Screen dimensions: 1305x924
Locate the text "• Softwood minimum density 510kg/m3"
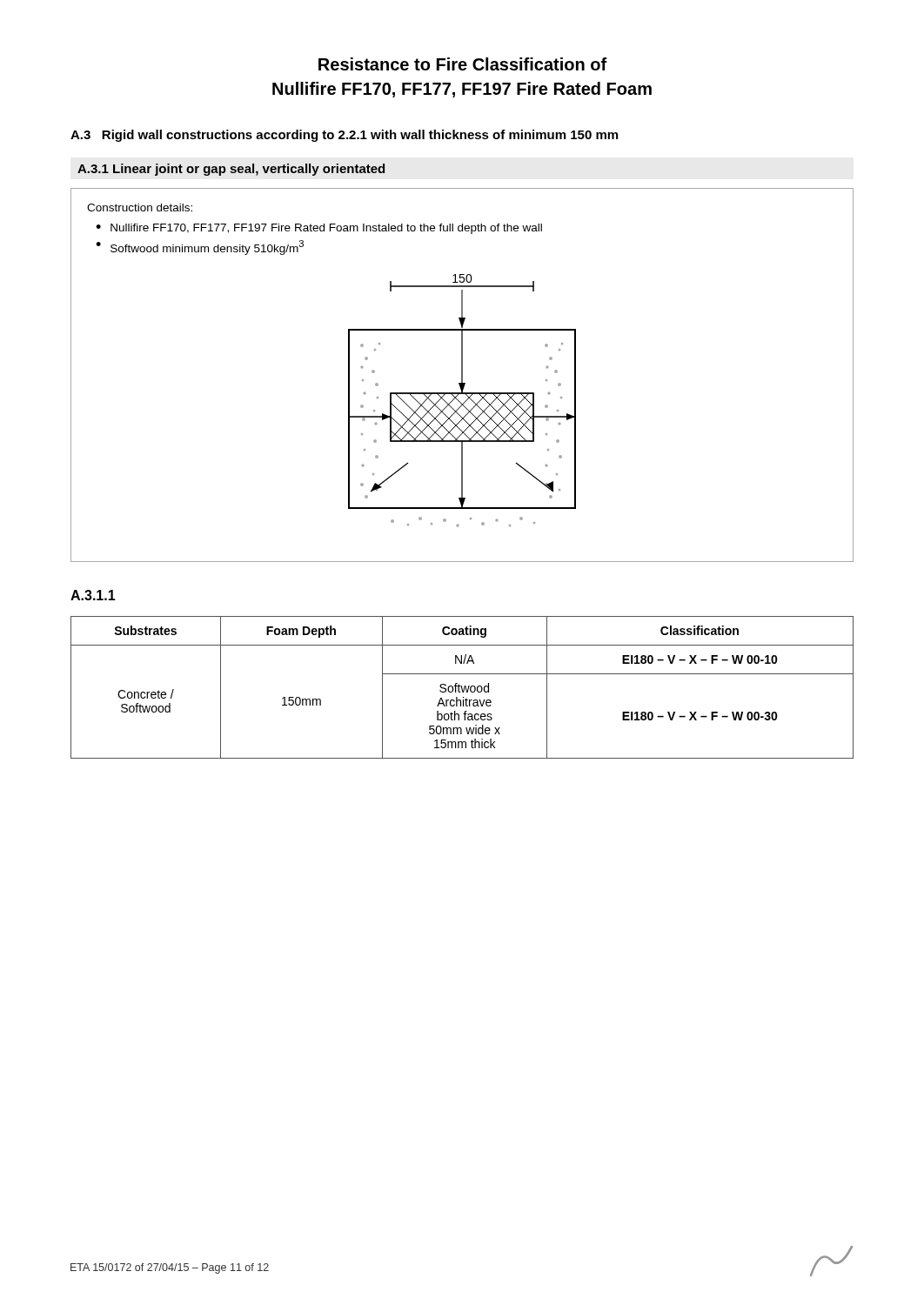tap(200, 246)
